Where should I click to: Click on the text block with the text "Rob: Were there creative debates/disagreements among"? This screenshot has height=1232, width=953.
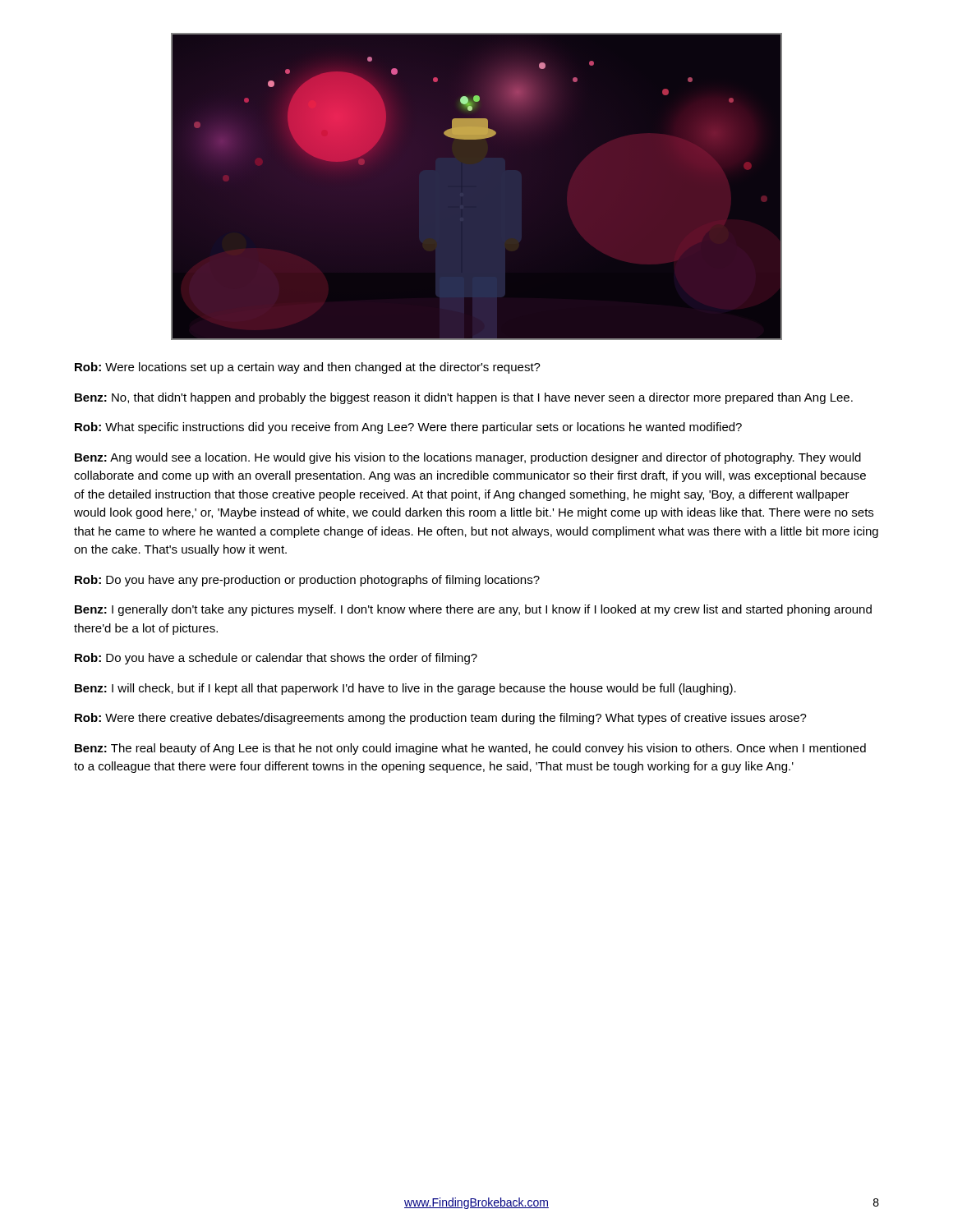pos(440,717)
